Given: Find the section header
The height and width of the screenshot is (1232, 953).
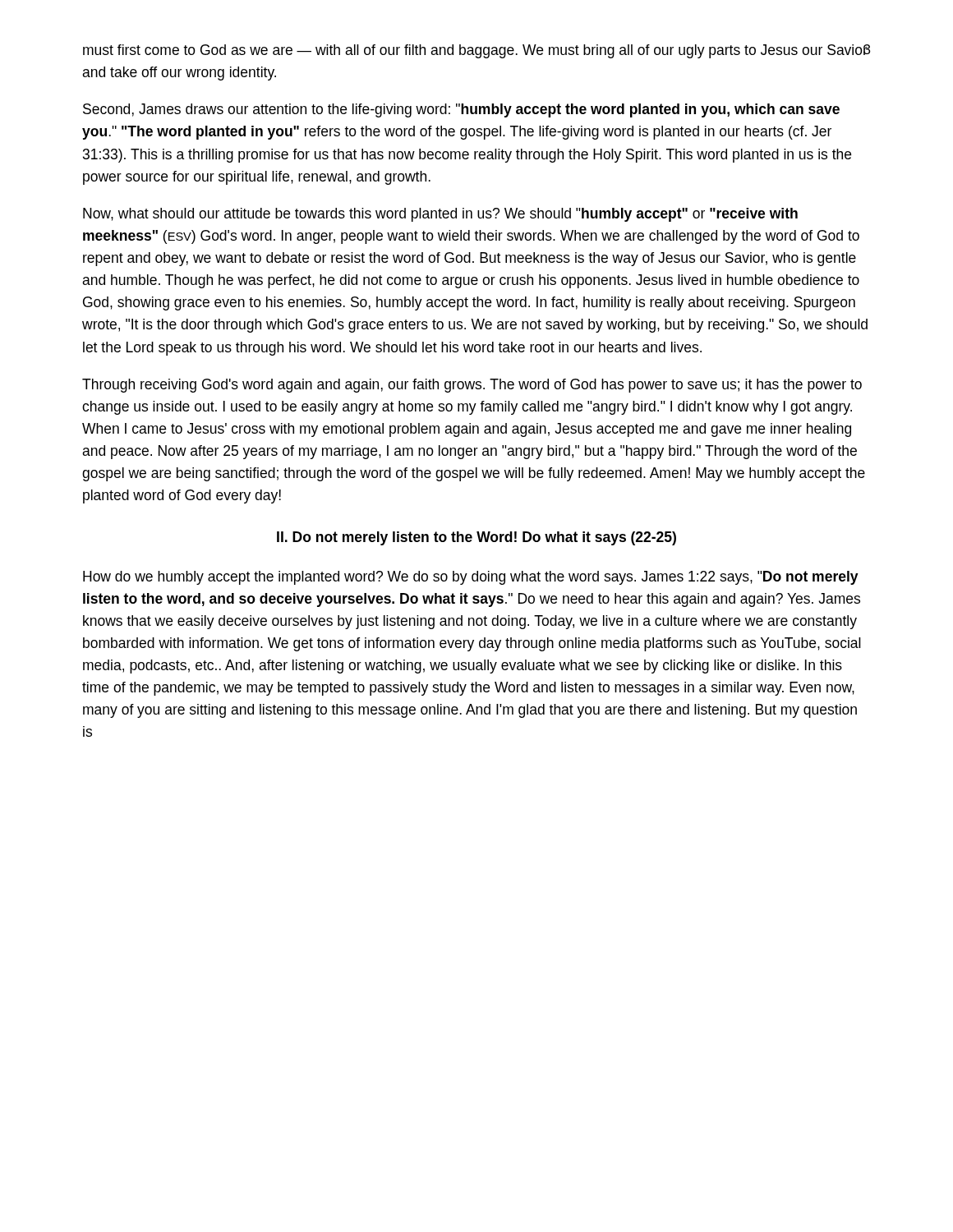Looking at the screenshot, I should point(476,537).
